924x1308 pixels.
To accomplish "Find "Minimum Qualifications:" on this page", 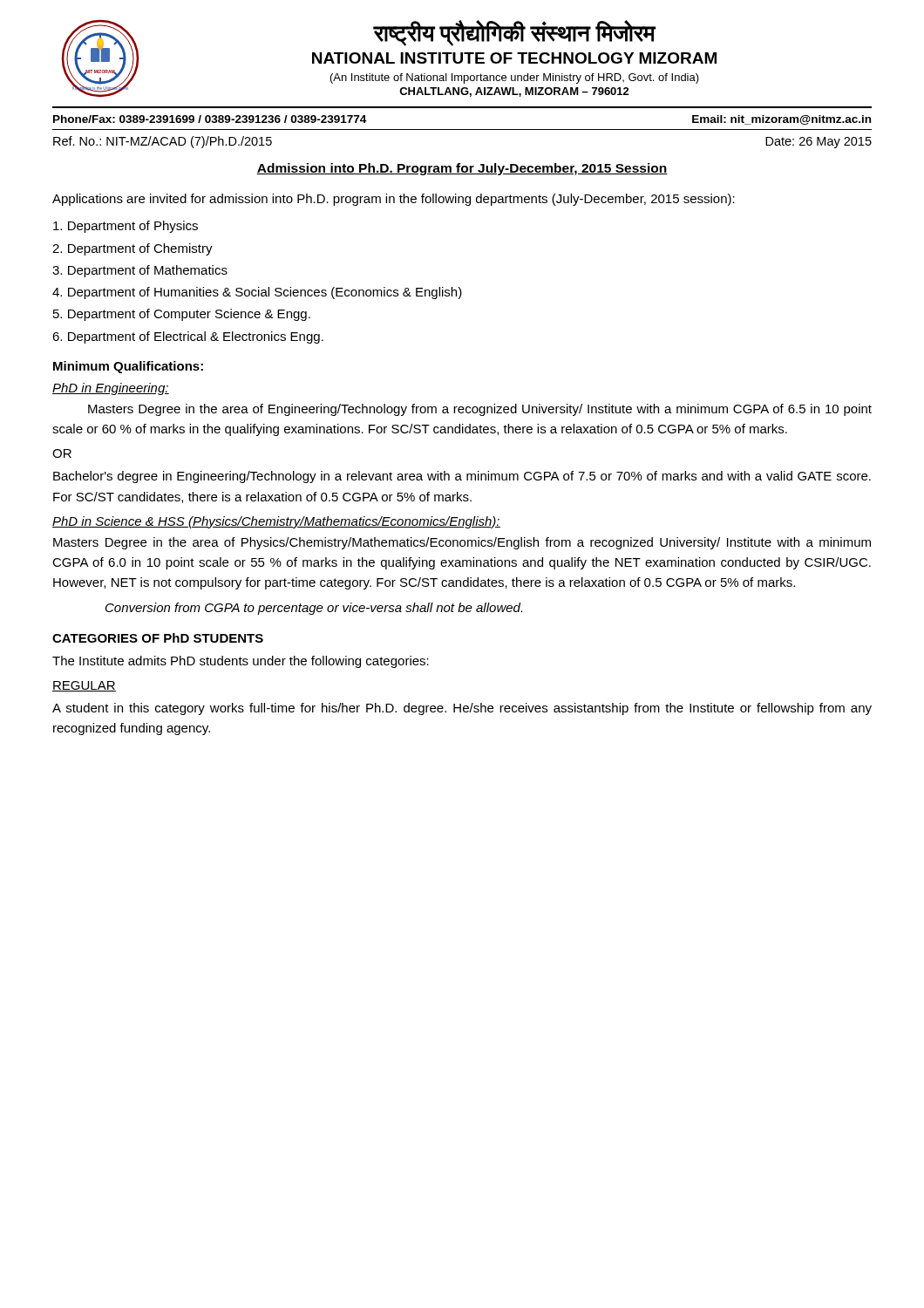I will coord(128,366).
